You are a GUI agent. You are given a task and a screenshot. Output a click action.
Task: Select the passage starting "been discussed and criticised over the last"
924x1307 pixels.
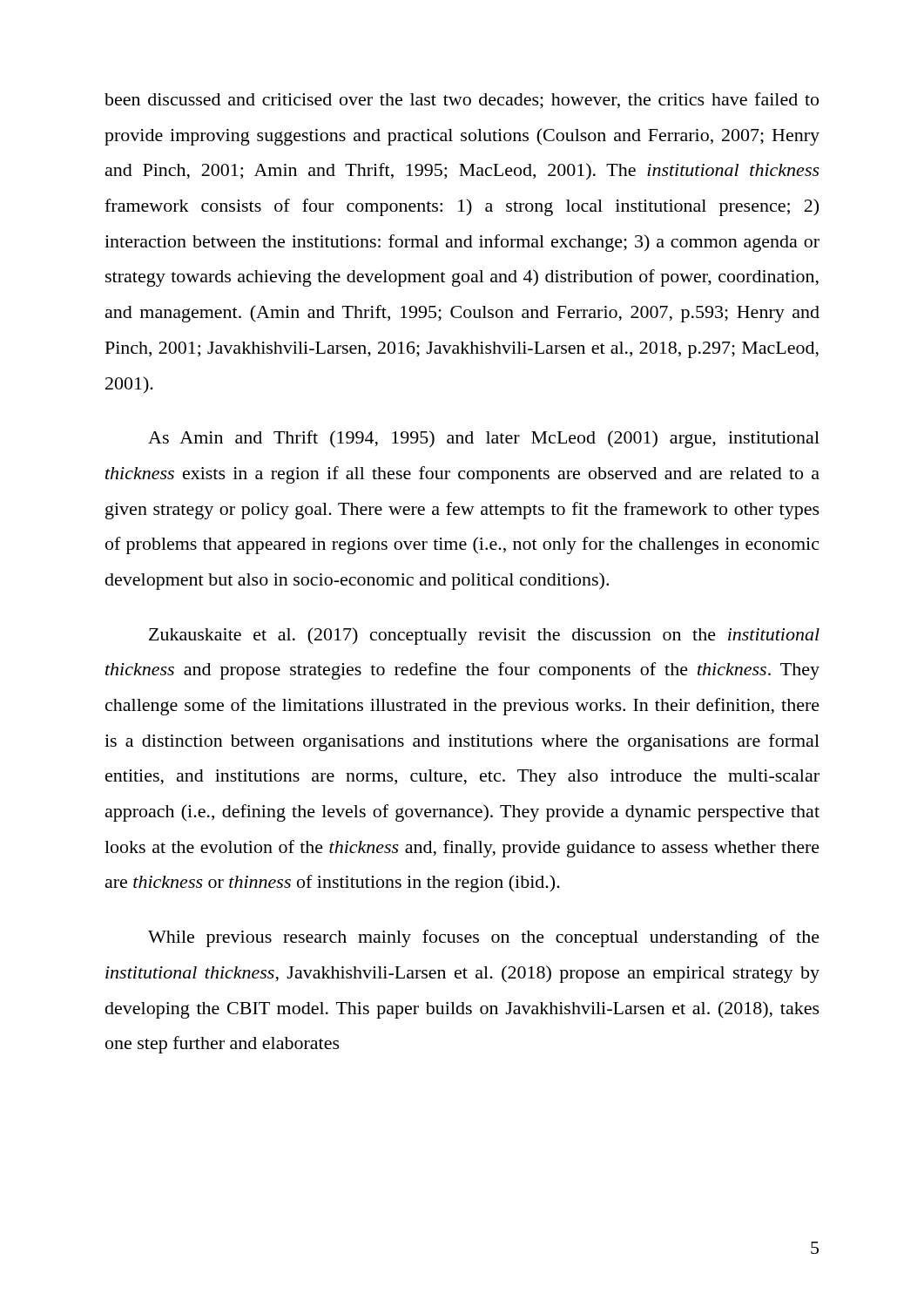coord(462,241)
